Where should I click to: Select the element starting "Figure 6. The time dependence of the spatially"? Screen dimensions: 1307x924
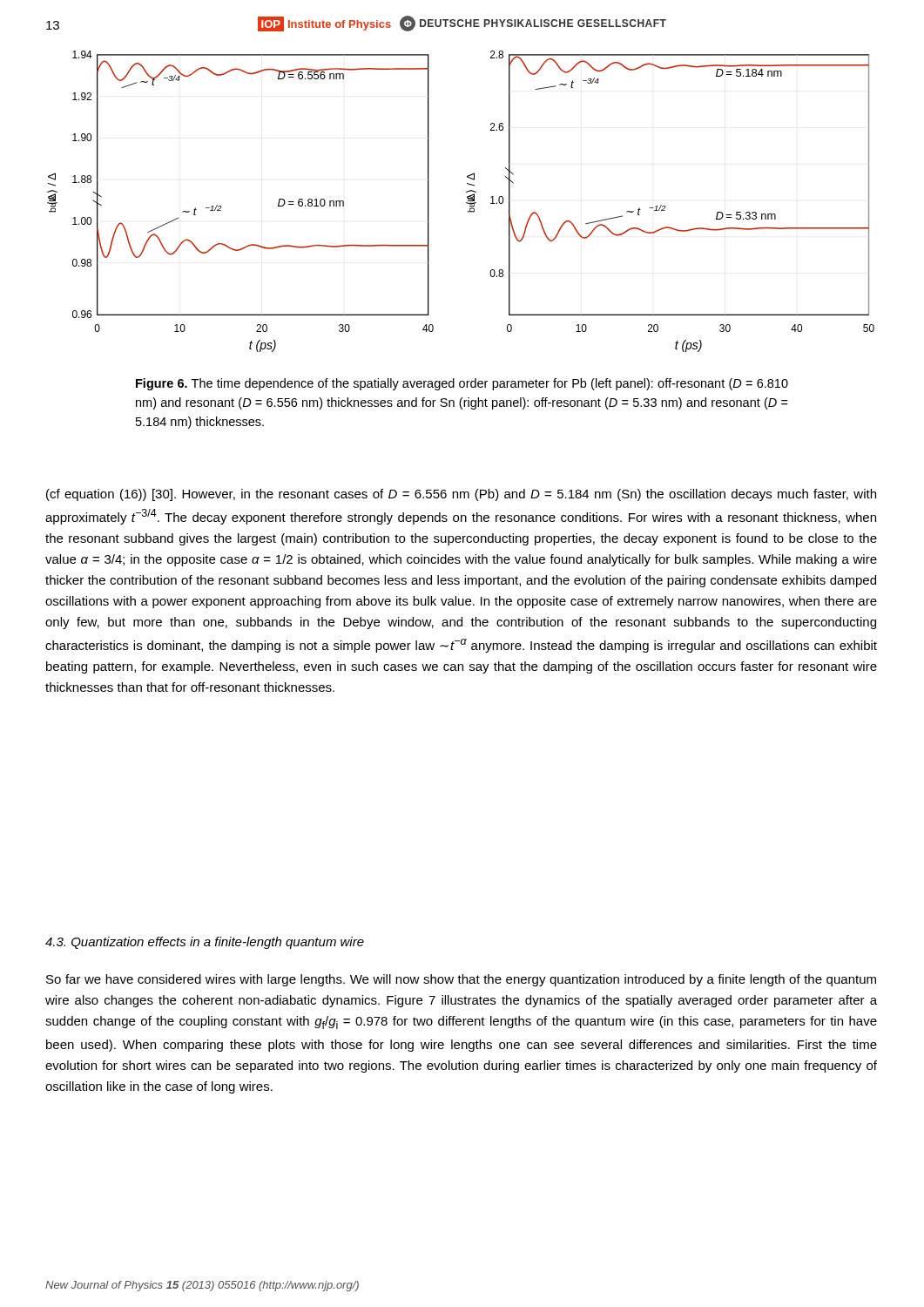coord(462,402)
